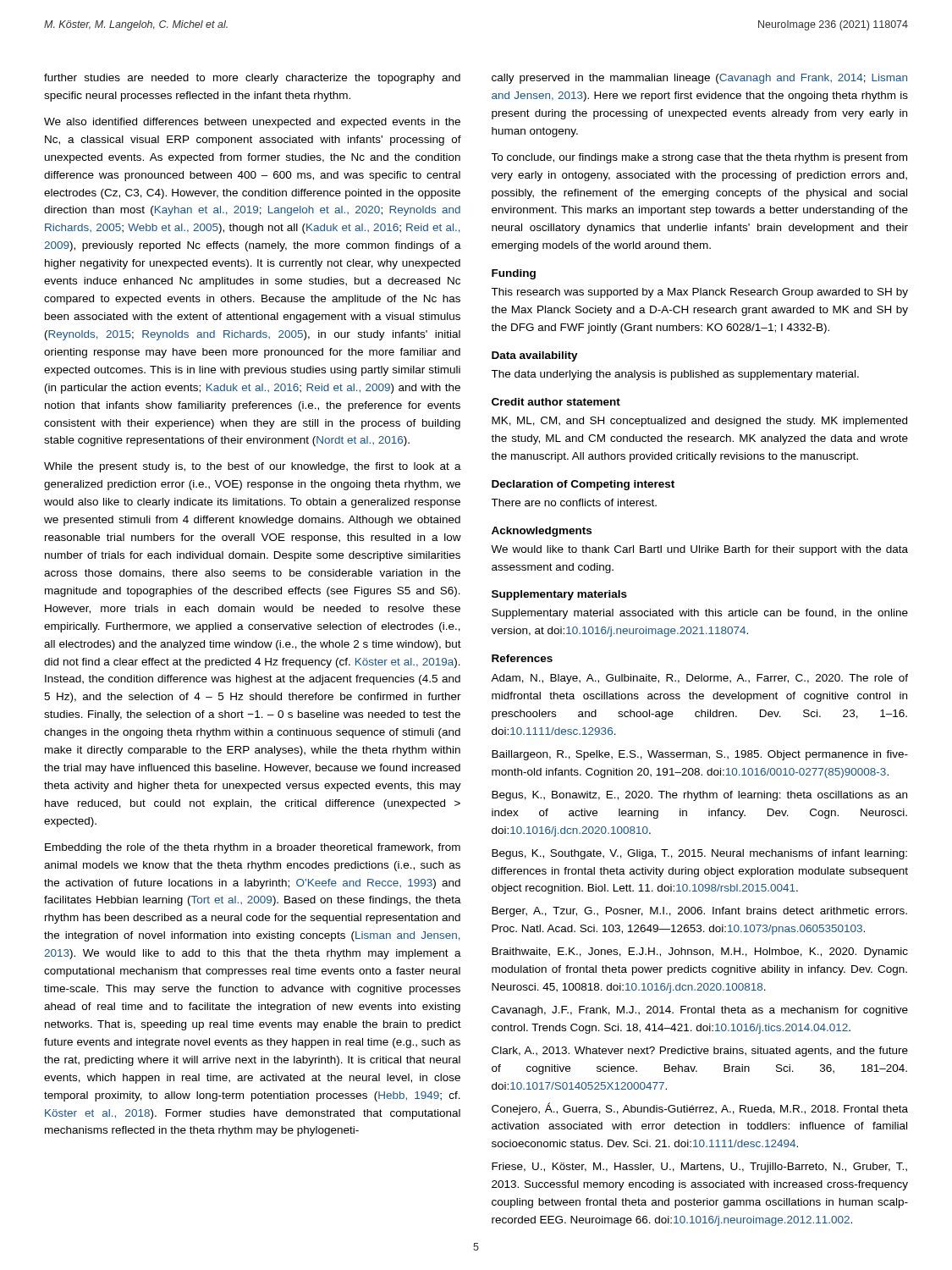Screen dimensions: 1270x952
Task: Point to the block beginning "Begus, K., Bonawitz,"
Action: [x=700, y=813]
